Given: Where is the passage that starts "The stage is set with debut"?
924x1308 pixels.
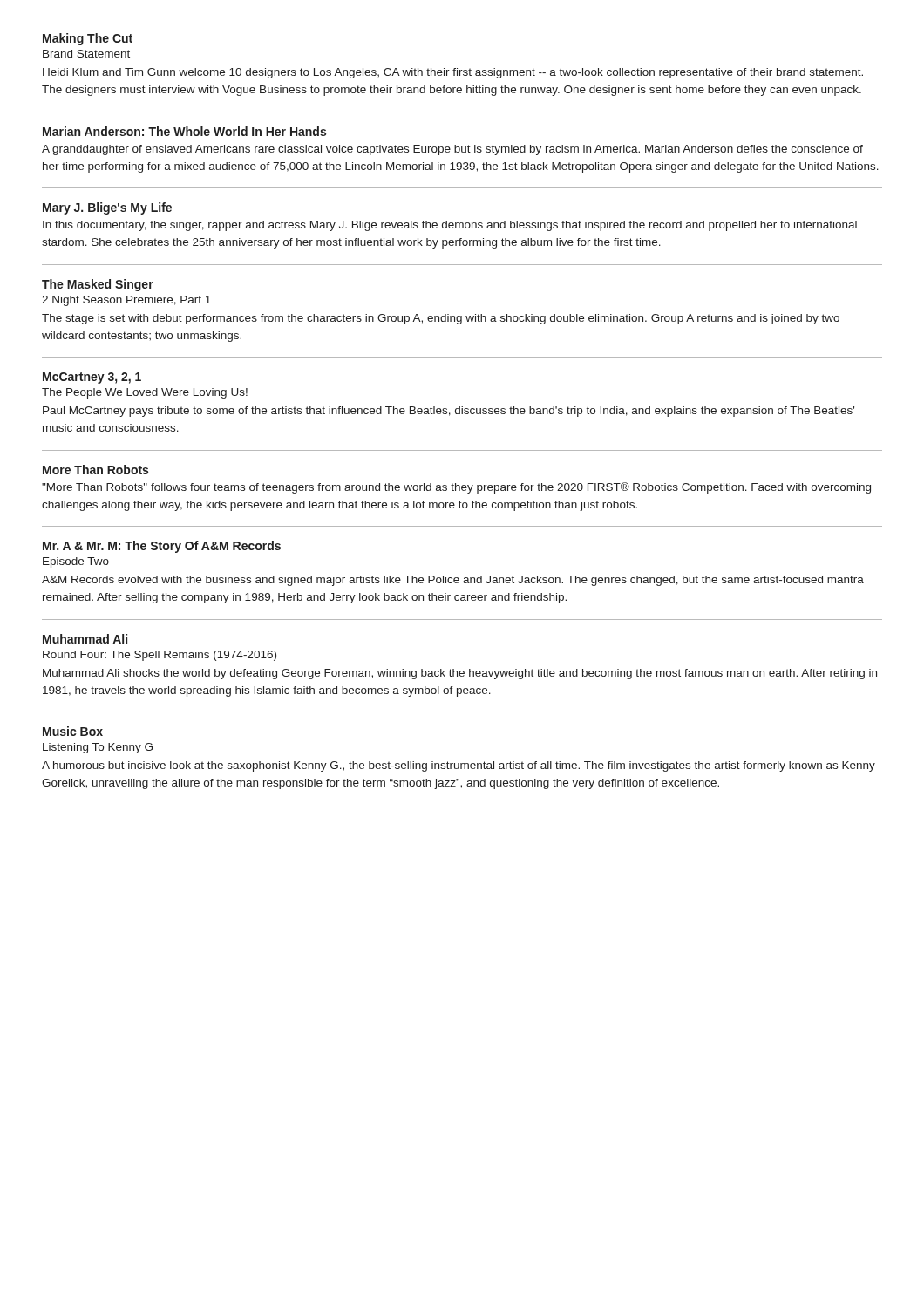Looking at the screenshot, I should coord(441,326).
